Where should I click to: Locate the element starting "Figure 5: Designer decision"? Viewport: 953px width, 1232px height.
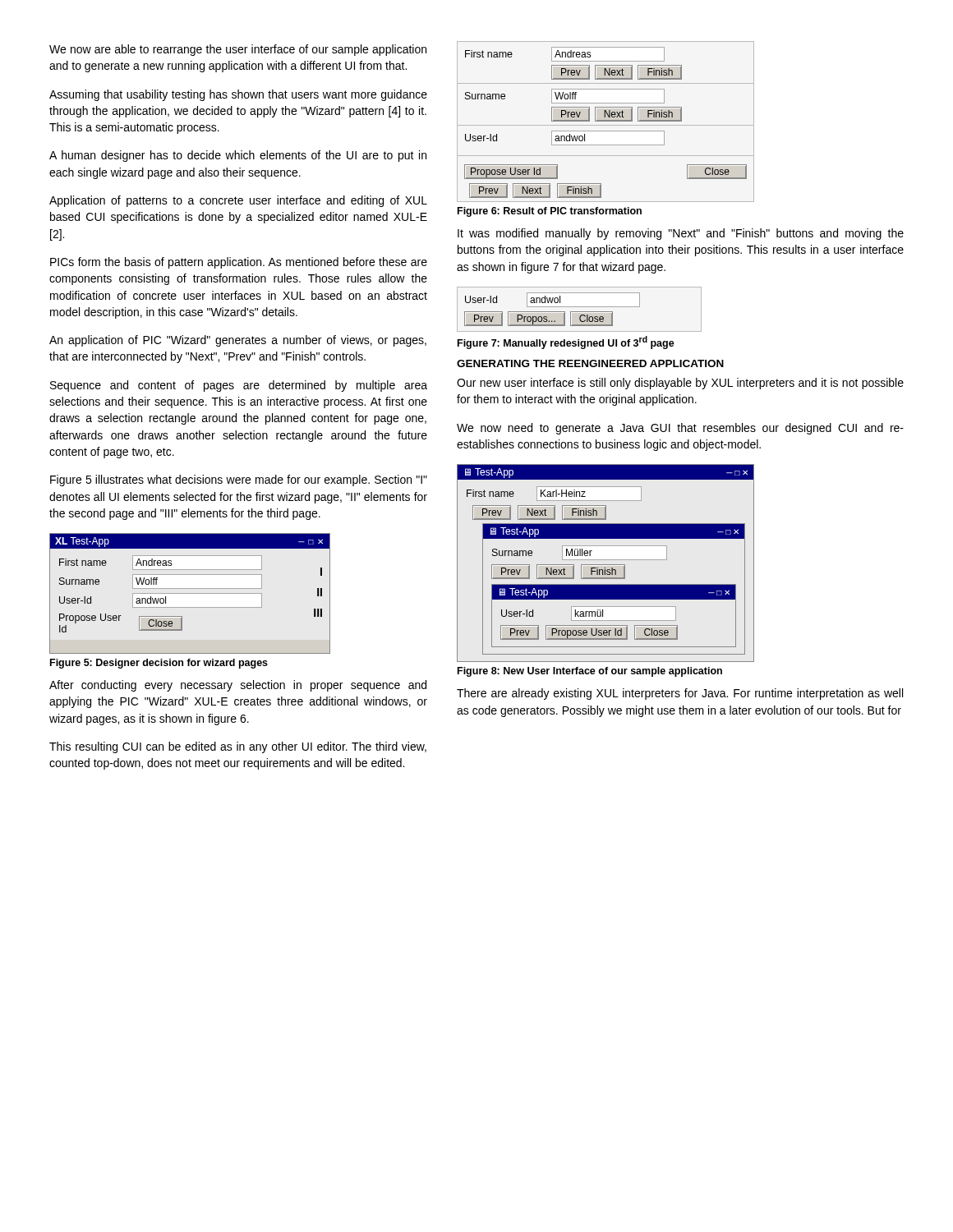(x=159, y=663)
